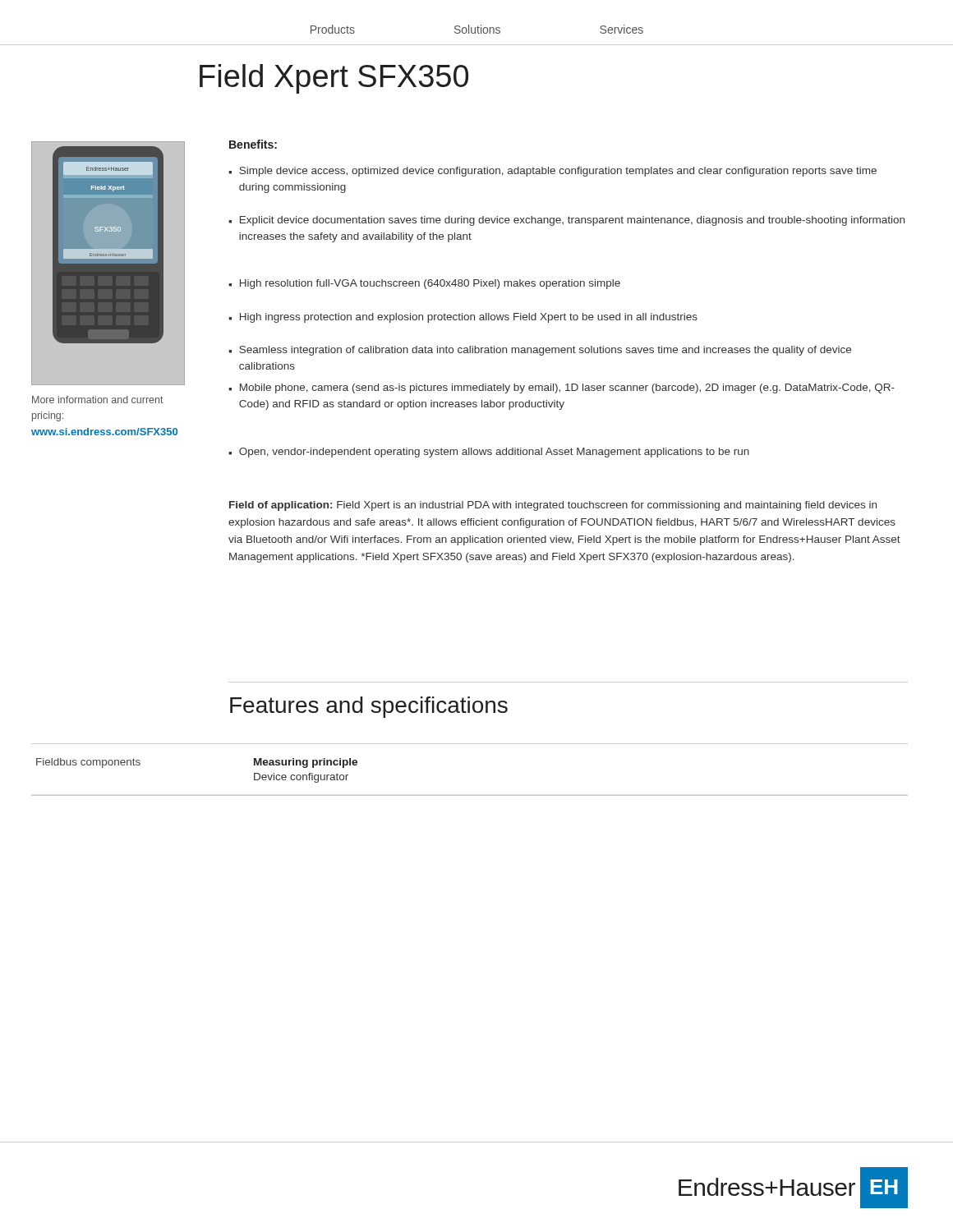Image resolution: width=953 pixels, height=1232 pixels.
Task: Locate the text that says "More information and current pricing: www.si.endress.com/SFX350"
Action: 98,400
